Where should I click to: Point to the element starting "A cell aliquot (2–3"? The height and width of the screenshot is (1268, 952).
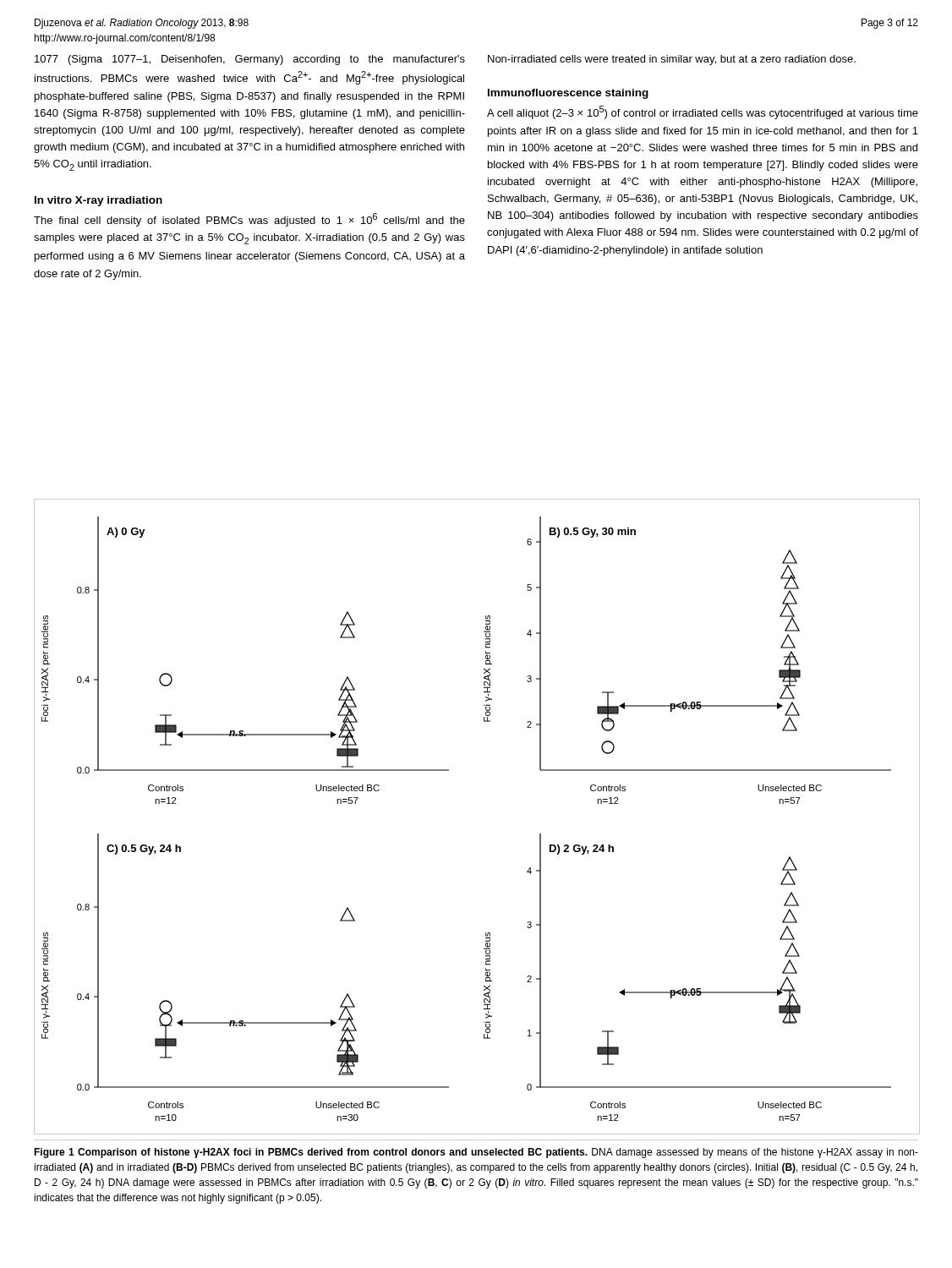[x=703, y=180]
